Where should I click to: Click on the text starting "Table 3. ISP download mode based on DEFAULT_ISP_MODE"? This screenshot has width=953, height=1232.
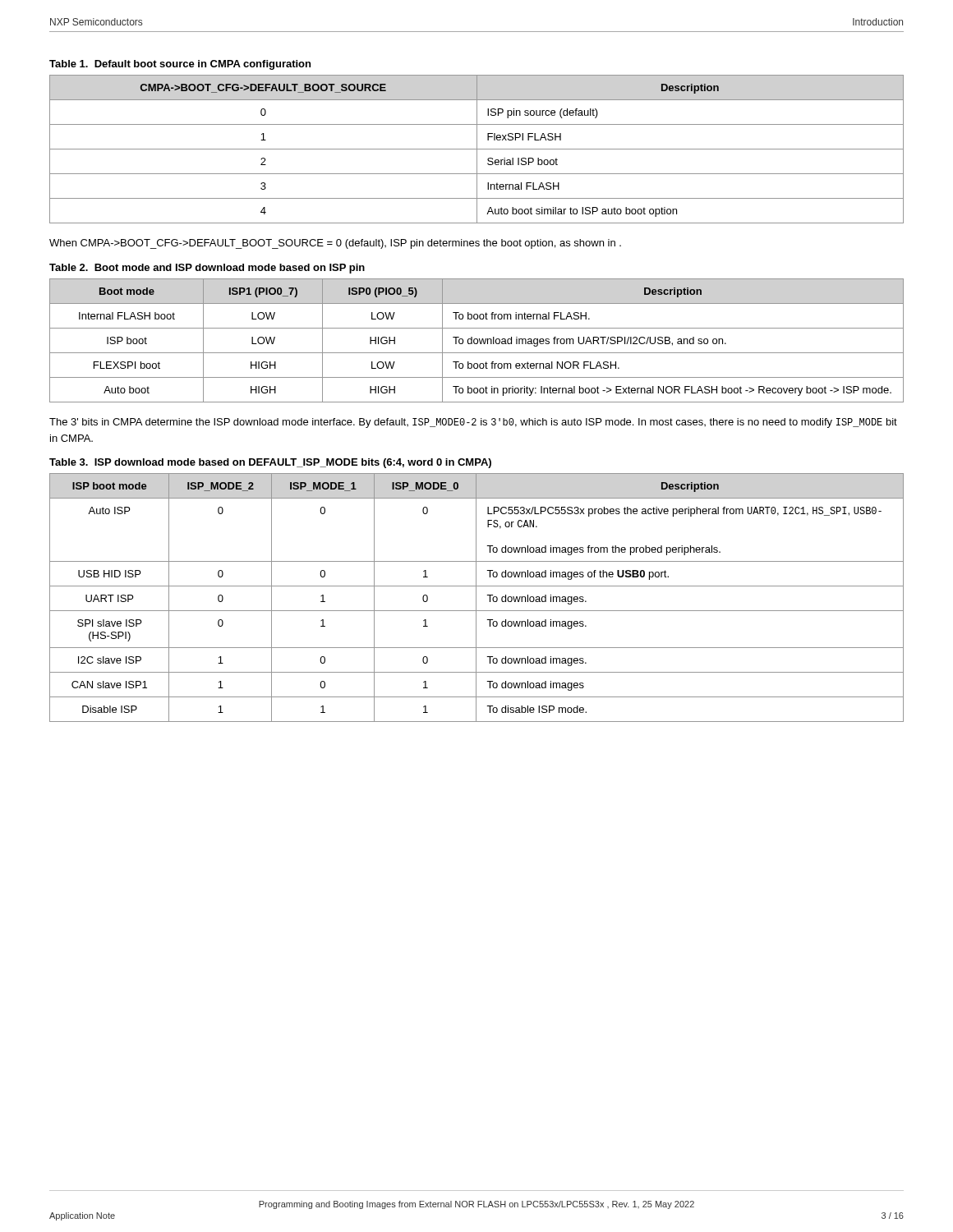[x=271, y=462]
